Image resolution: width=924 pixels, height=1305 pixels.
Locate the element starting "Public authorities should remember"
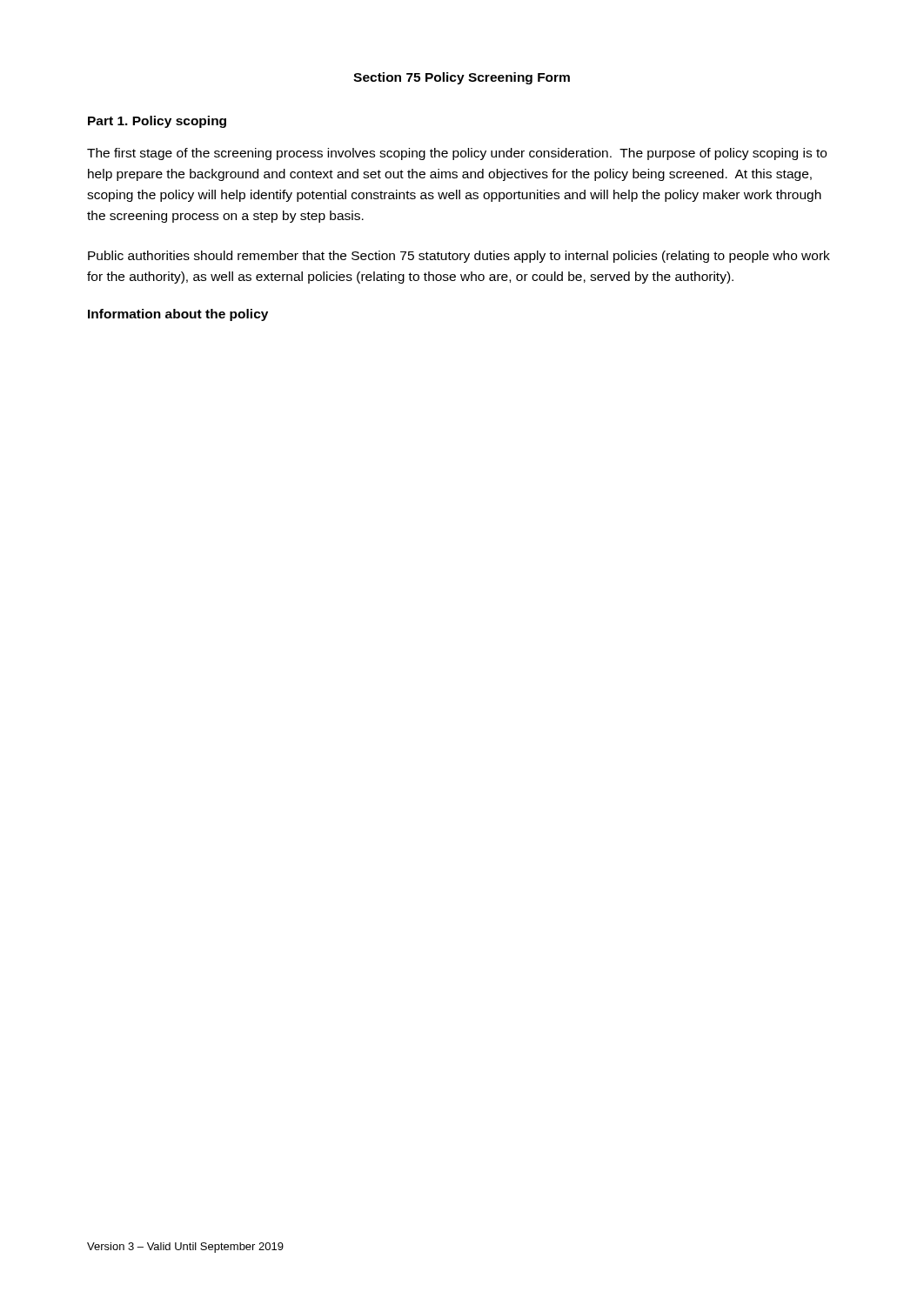pyautogui.click(x=458, y=266)
